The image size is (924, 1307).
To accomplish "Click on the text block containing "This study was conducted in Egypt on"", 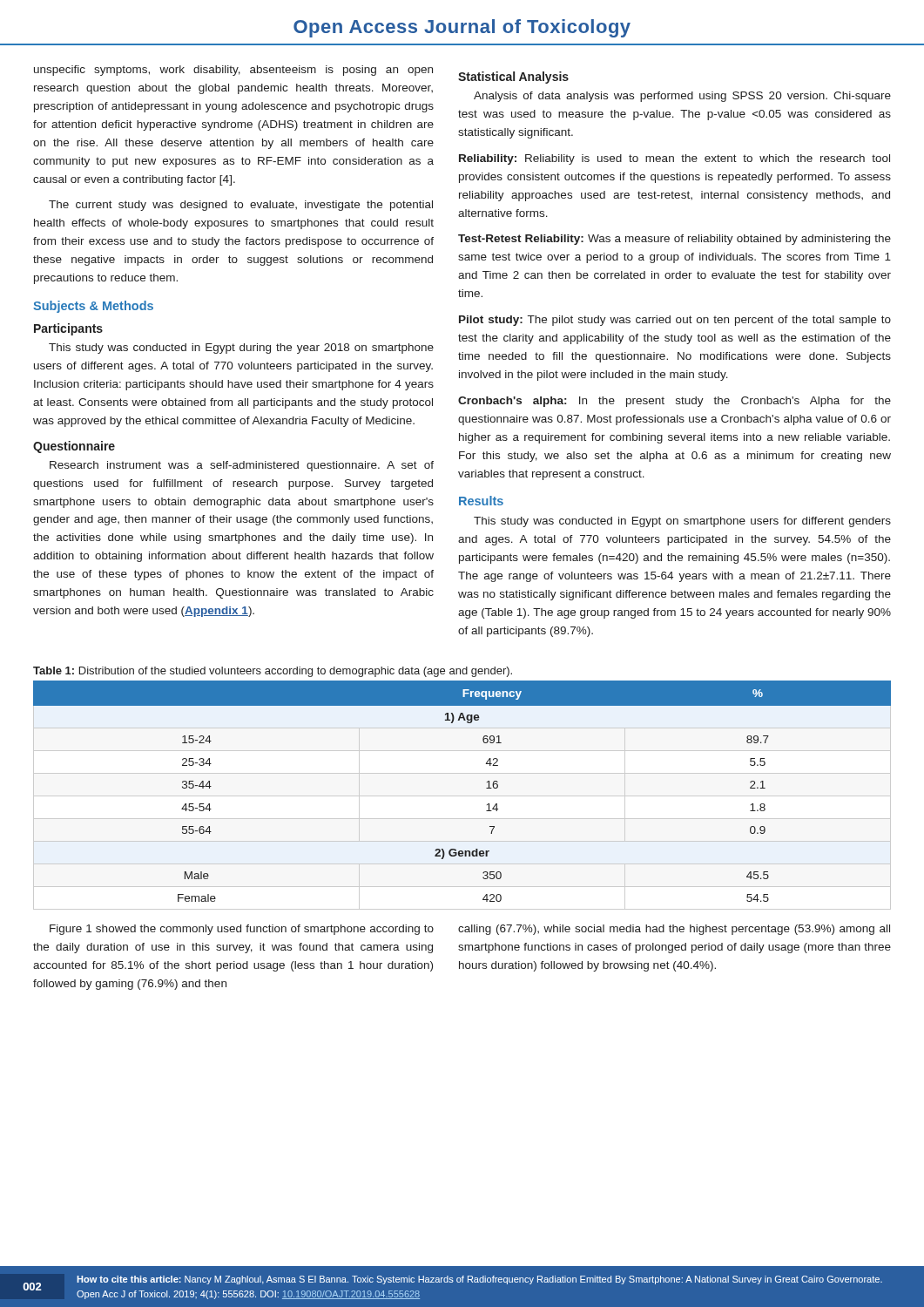I will (x=675, y=577).
